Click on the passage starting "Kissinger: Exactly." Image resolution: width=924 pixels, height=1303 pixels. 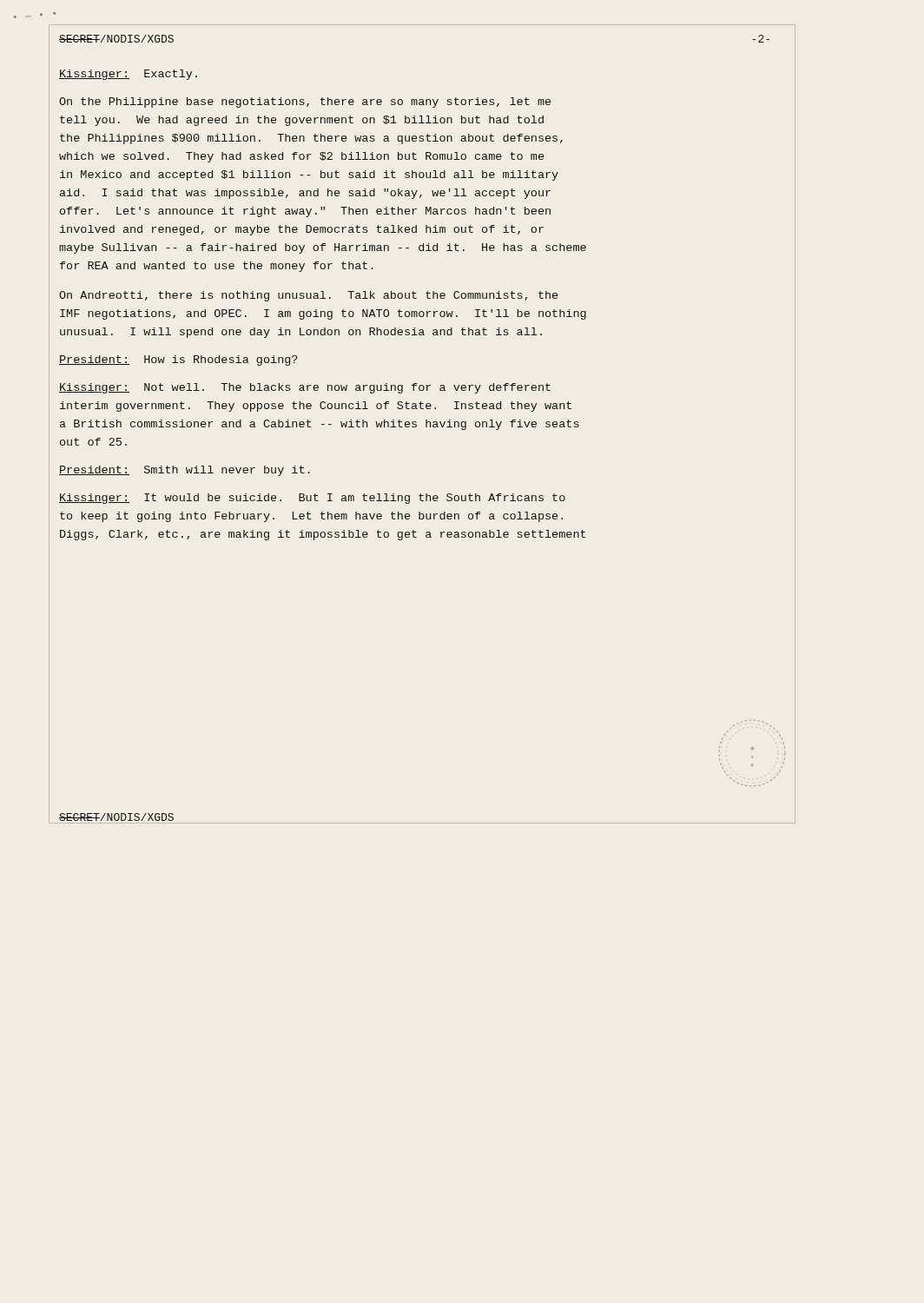pos(129,74)
